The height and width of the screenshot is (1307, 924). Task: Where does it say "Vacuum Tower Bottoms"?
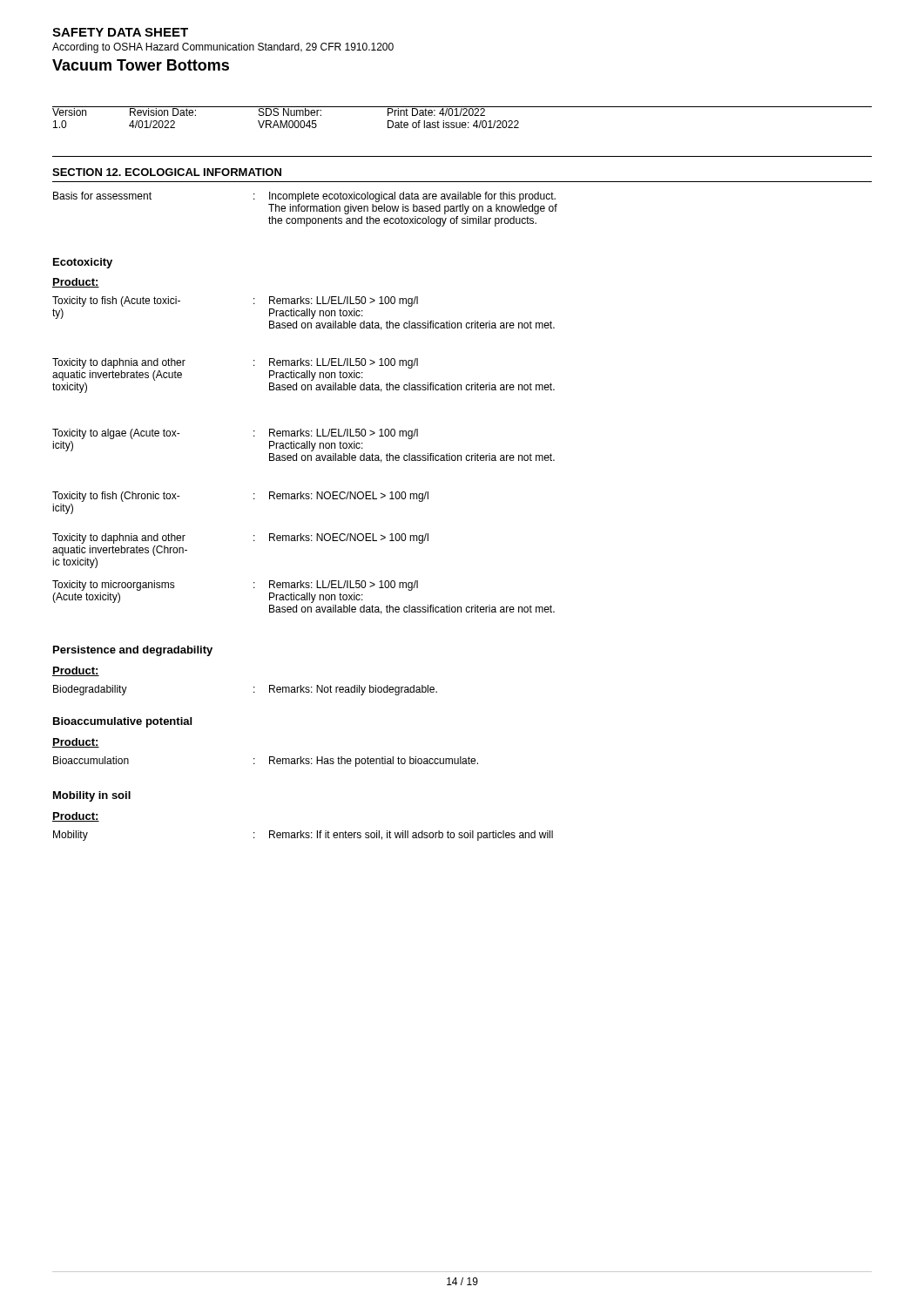[141, 65]
